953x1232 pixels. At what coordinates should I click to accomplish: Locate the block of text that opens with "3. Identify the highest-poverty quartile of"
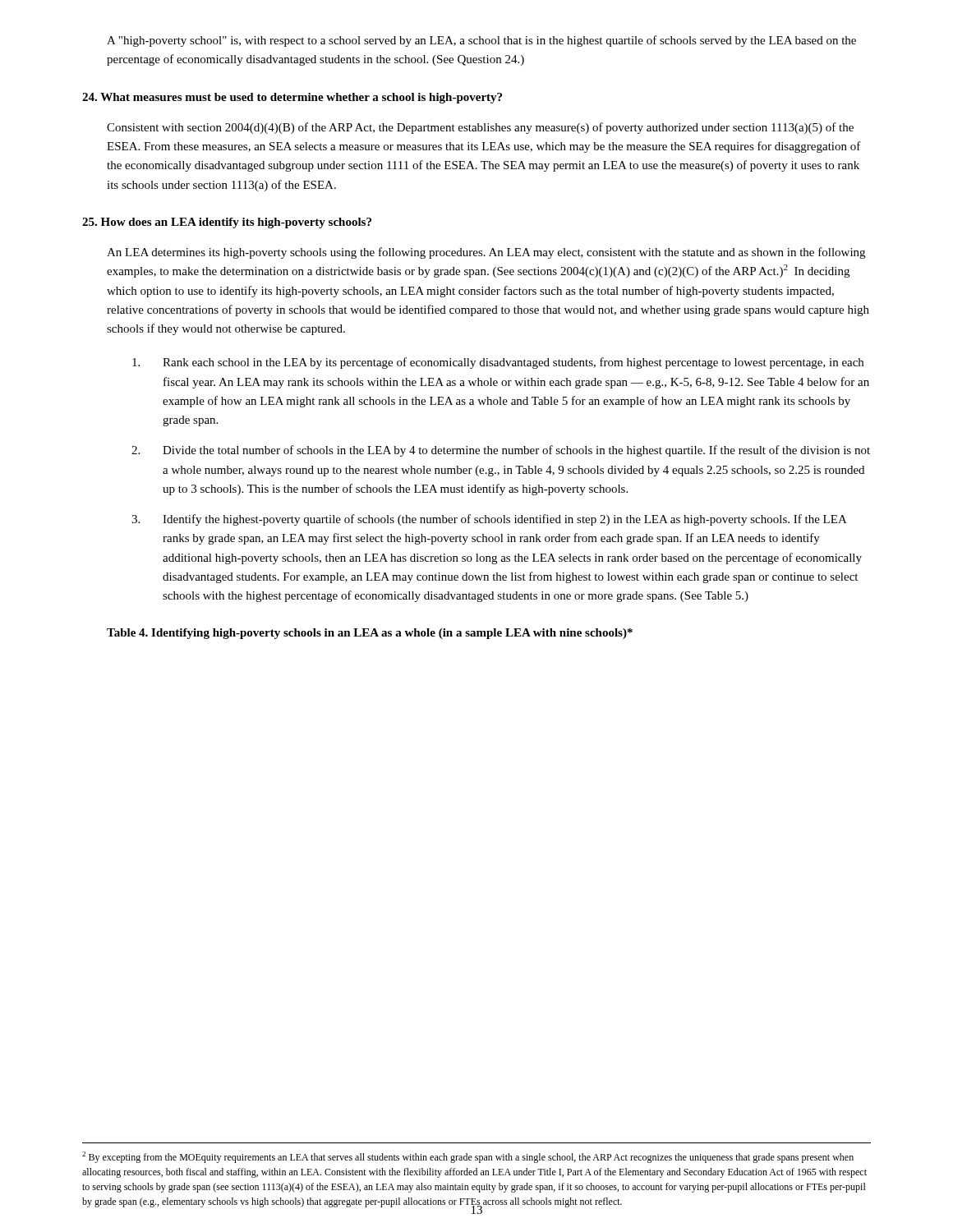[501, 558]
